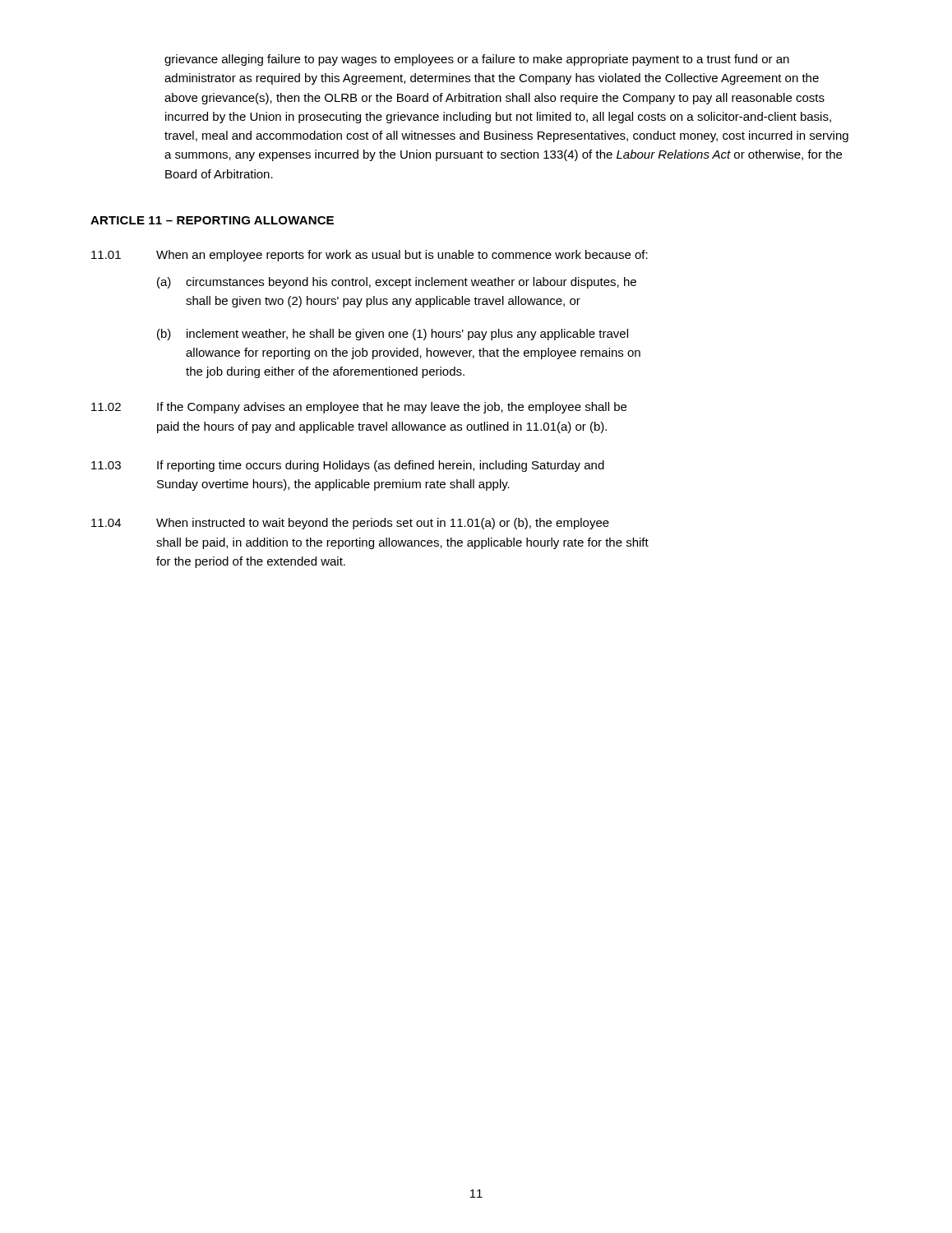
Task: Locate the list item that says "(b) inclement weather,"
Action: tap(517, 352)
